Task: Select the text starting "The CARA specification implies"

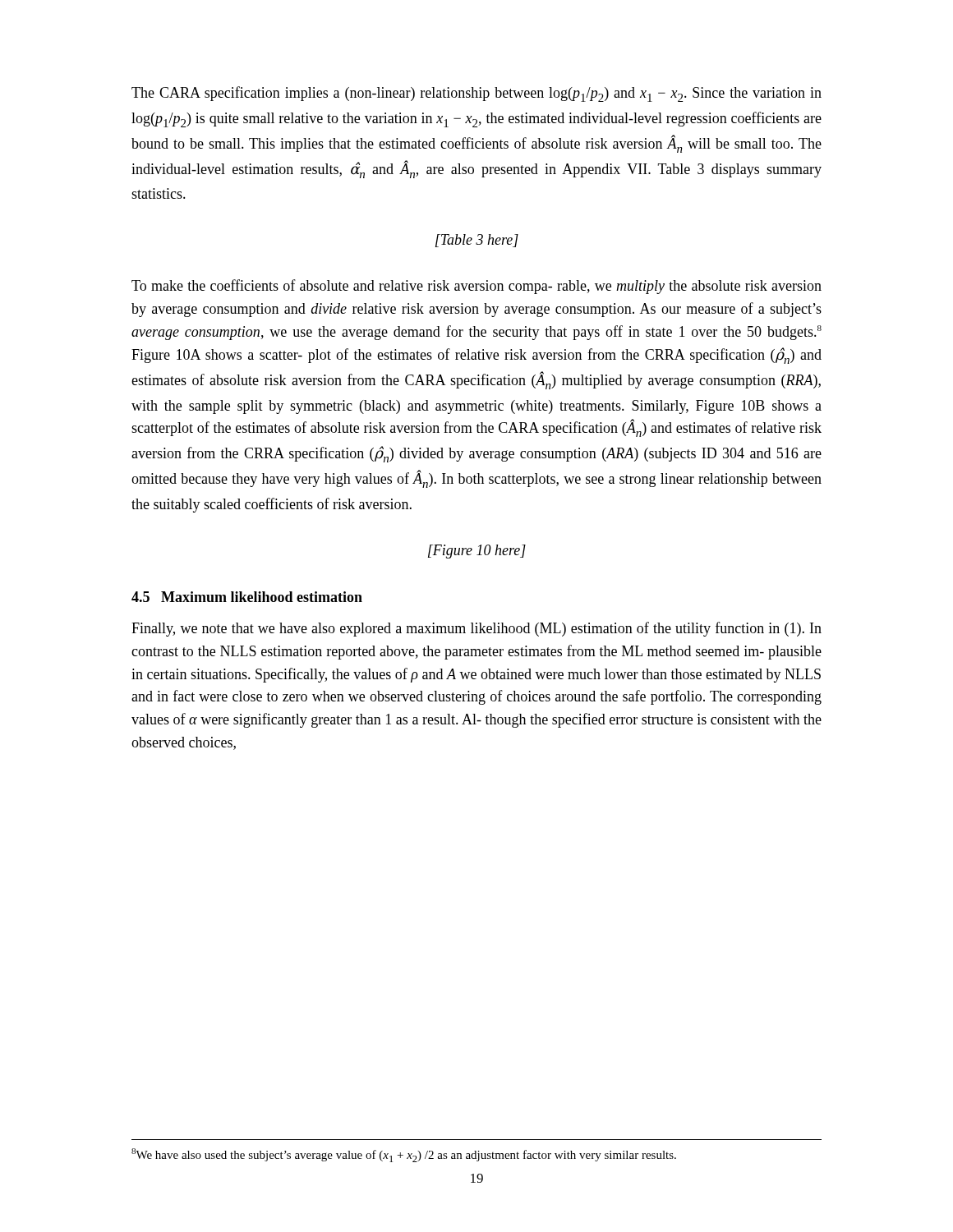Action: (x=476, y=143)
